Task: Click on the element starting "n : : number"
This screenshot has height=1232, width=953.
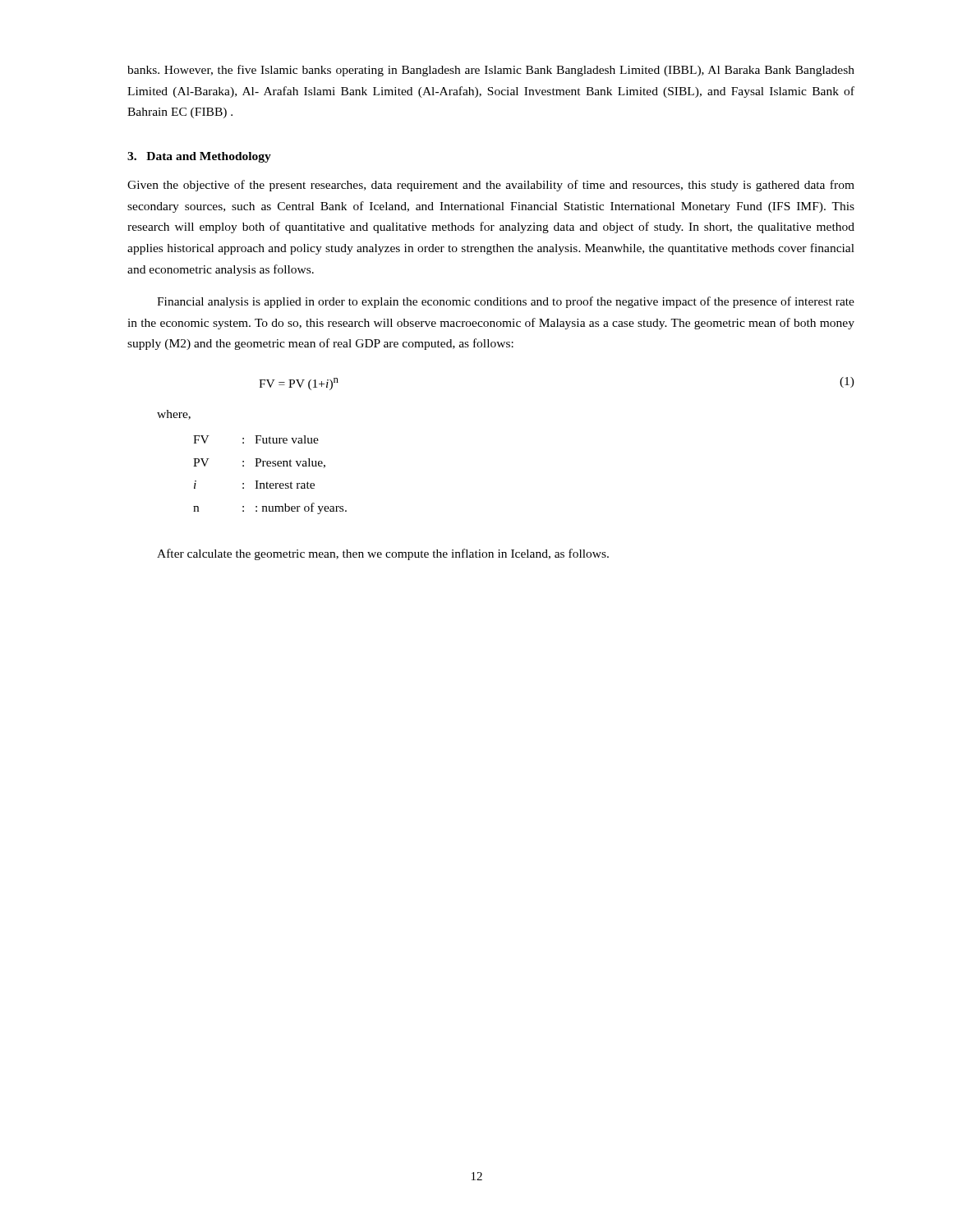Action: coord(270,507)
